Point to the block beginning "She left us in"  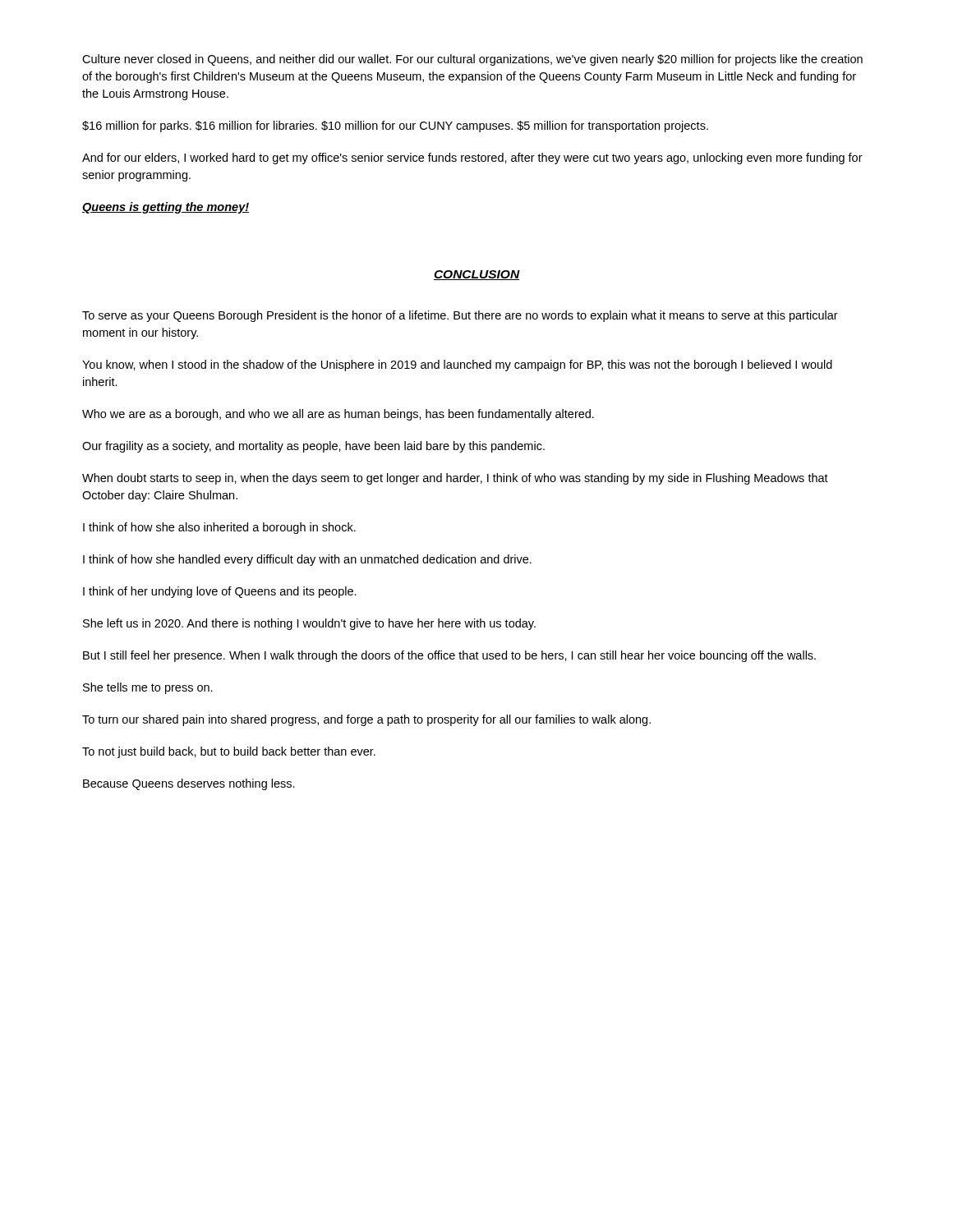309,623
